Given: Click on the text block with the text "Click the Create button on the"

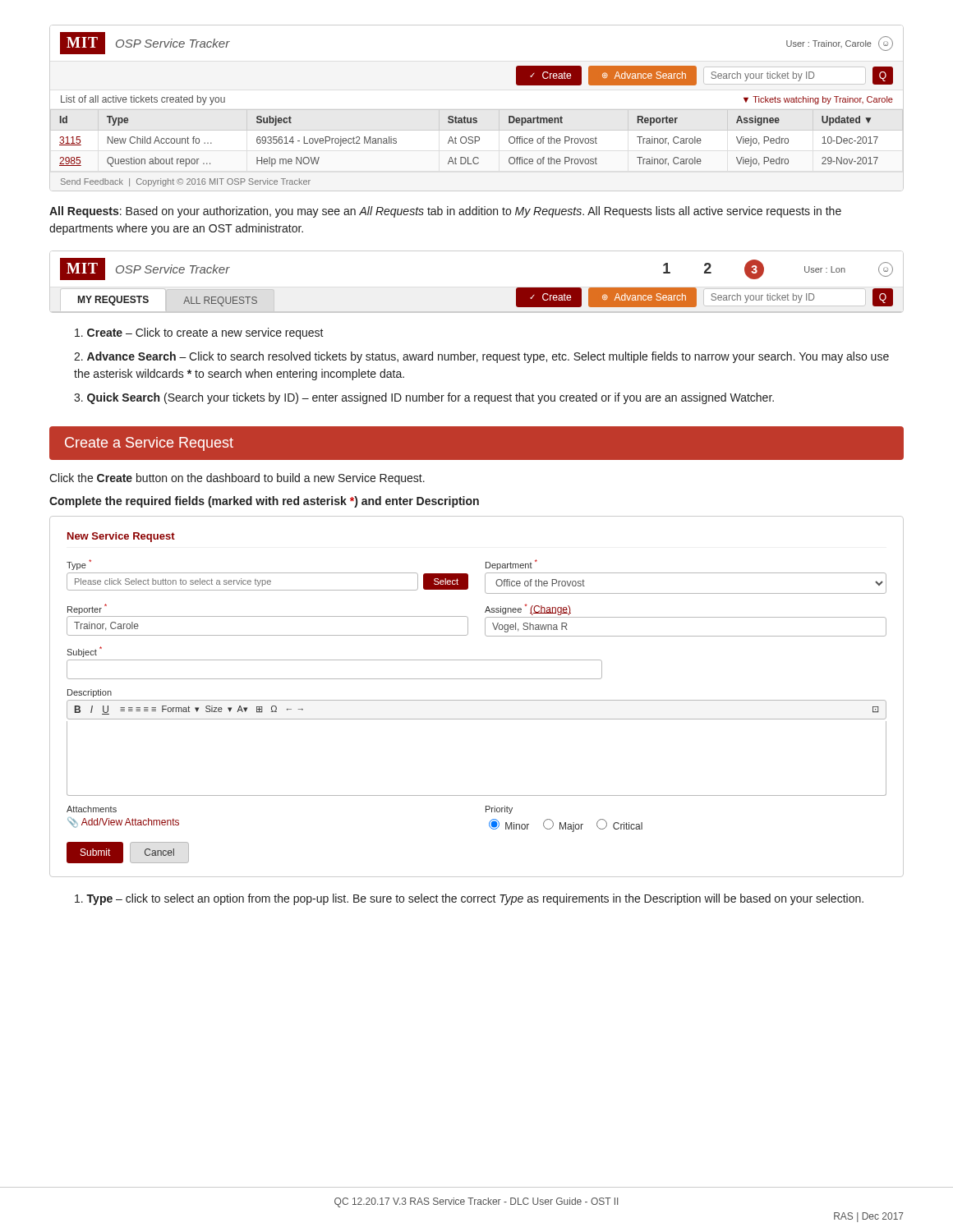Looking at the screenshot, I should tap(237, 478).
